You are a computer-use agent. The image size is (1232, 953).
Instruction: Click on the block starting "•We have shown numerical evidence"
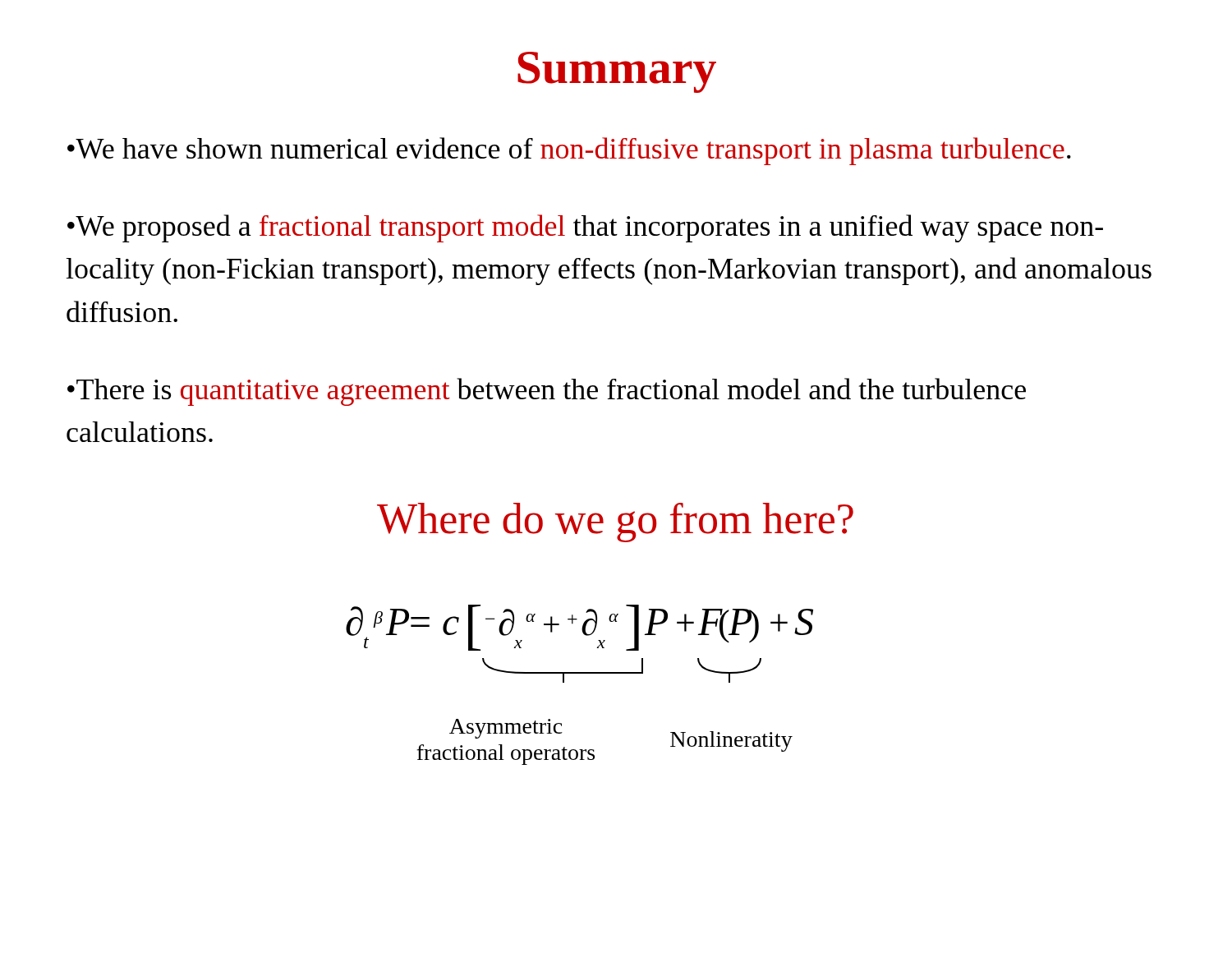pyautogui.click(x=569, y=149)
